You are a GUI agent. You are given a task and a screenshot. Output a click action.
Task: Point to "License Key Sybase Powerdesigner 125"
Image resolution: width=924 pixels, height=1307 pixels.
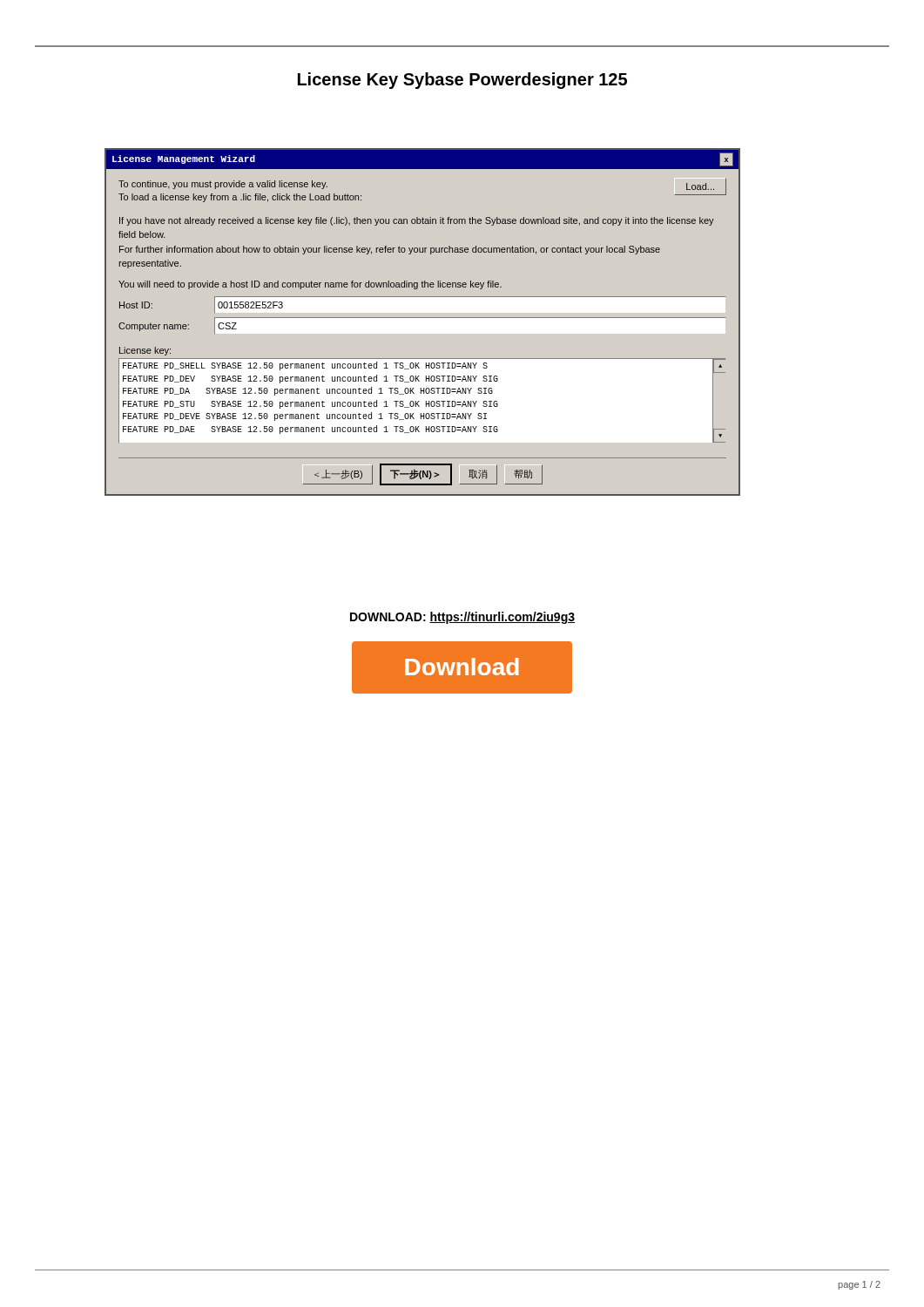point(462,80)
